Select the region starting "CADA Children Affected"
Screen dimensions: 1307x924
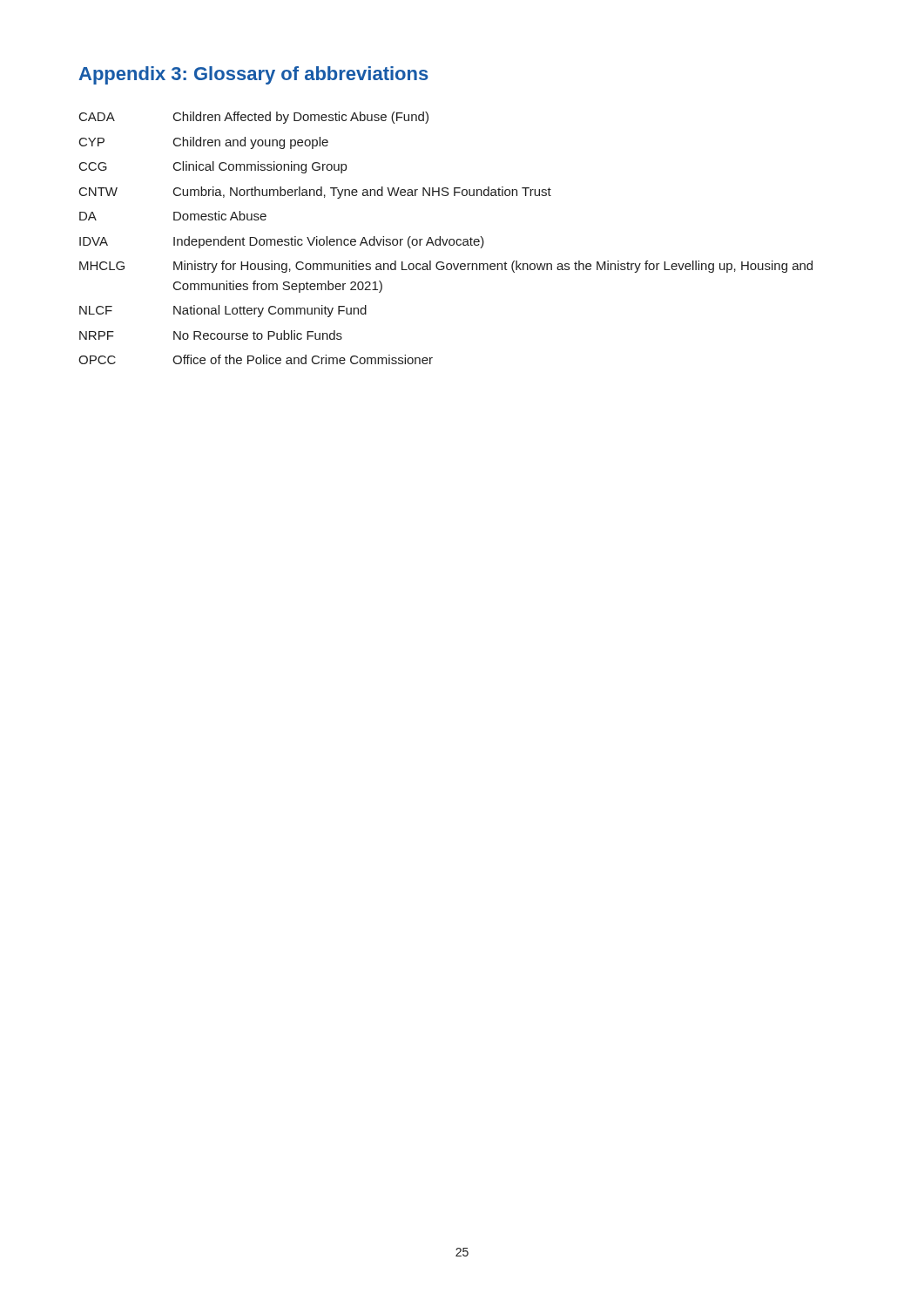(462, 239)
